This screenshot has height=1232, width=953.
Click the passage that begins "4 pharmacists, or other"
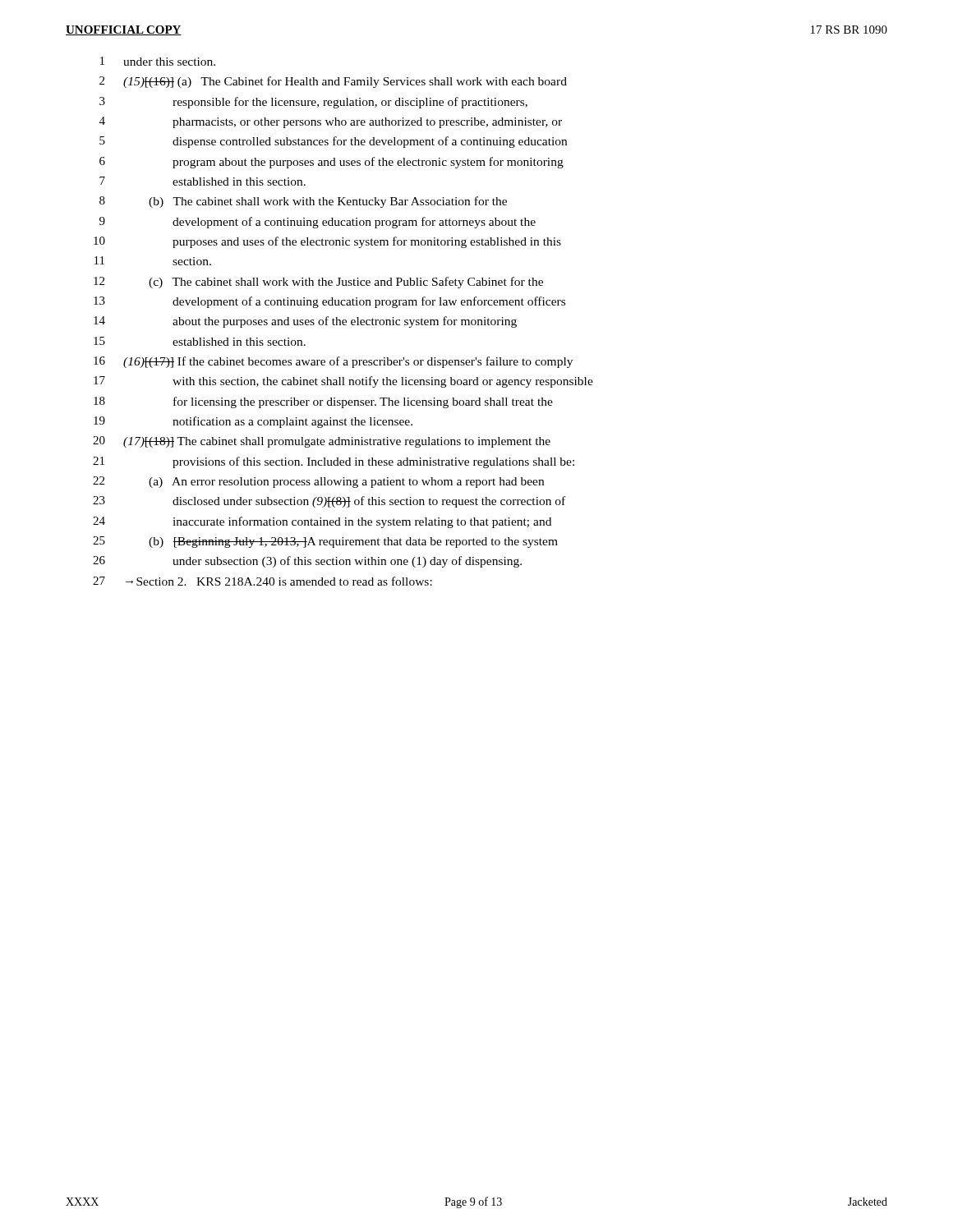coord(476,122)
